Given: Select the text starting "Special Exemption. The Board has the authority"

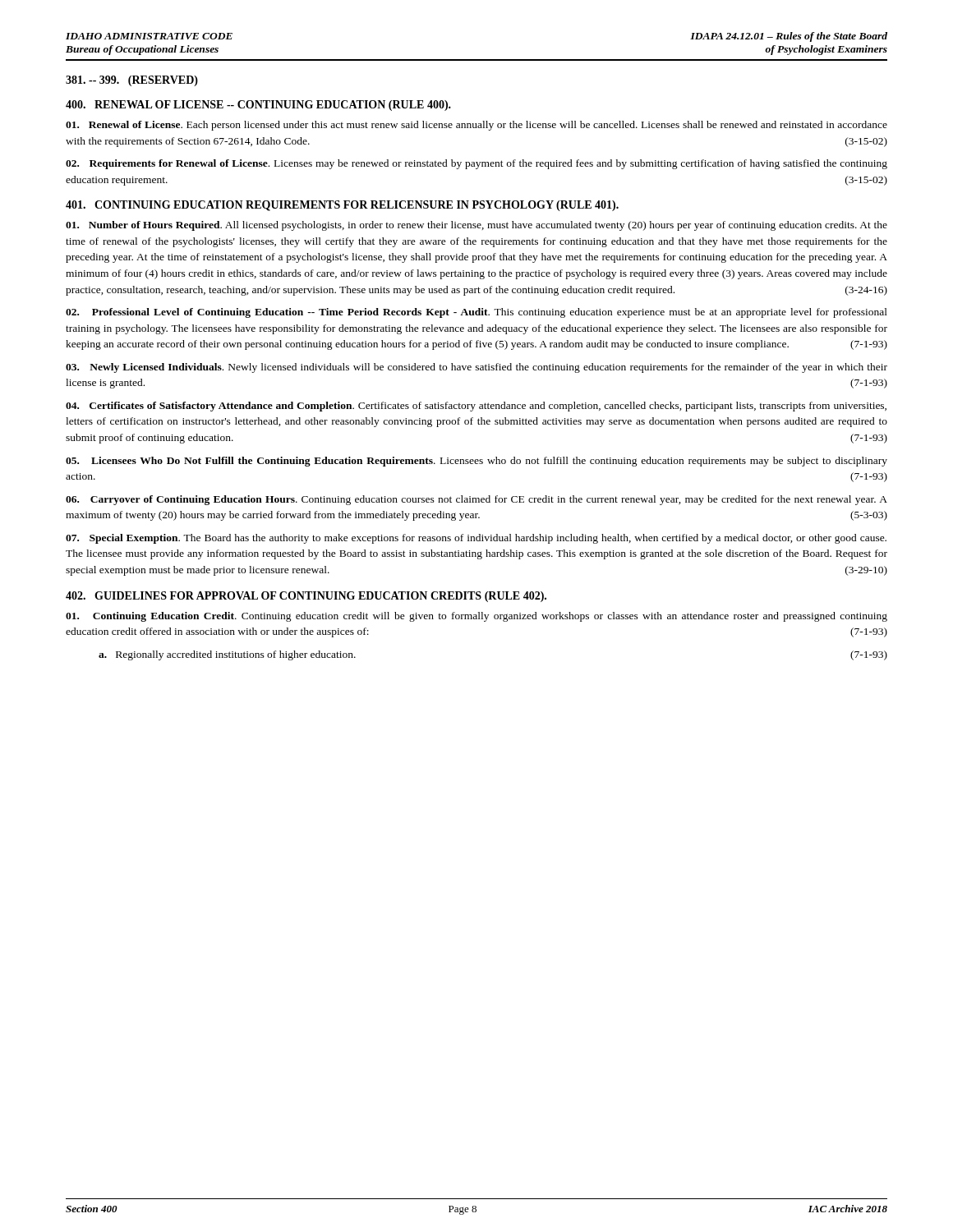Looking at the screenshot, I should tap(476, 555).
